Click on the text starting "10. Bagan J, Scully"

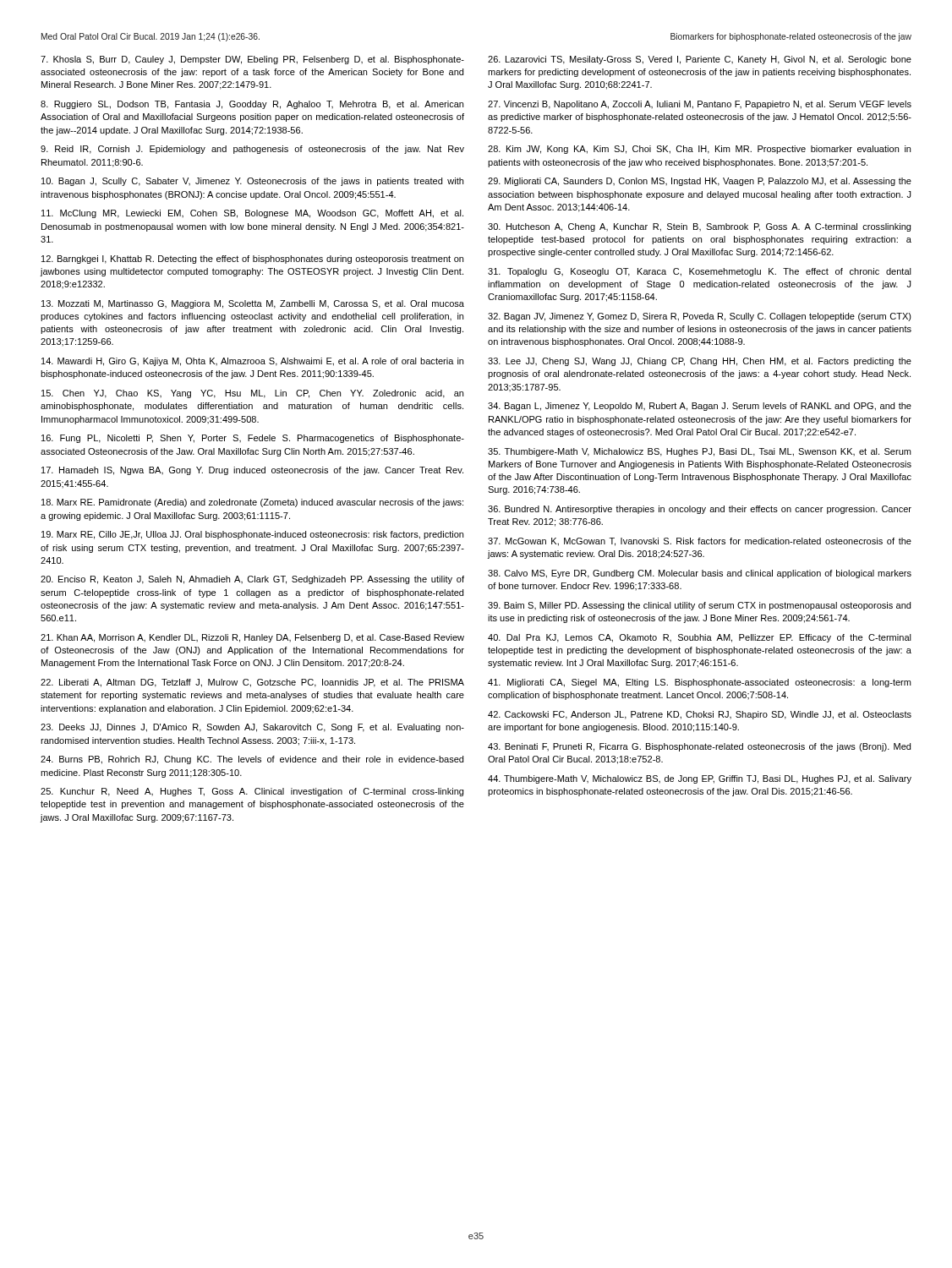(x=252, y=188)
